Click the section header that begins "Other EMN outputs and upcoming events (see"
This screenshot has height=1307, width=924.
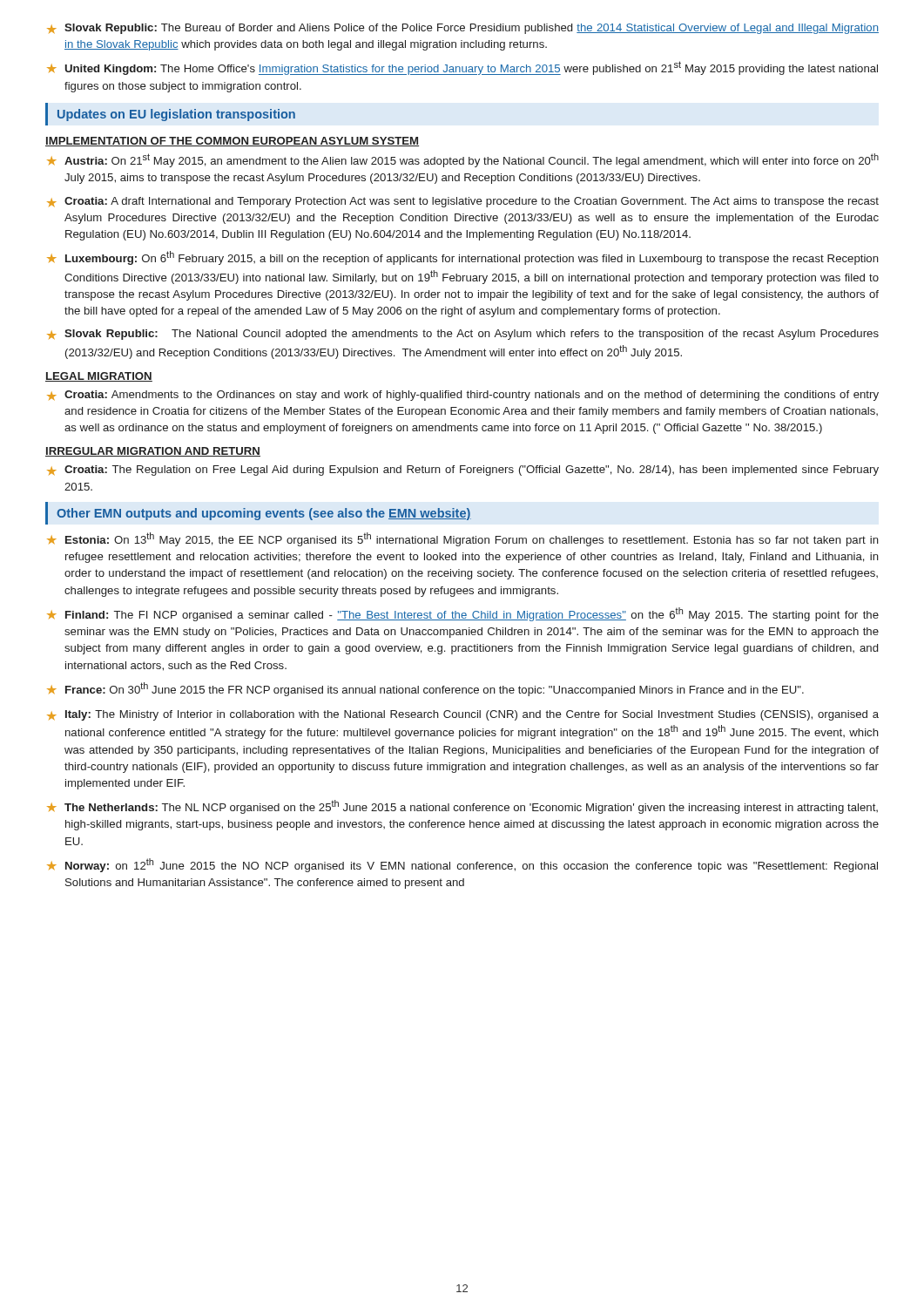click(264, 513)
